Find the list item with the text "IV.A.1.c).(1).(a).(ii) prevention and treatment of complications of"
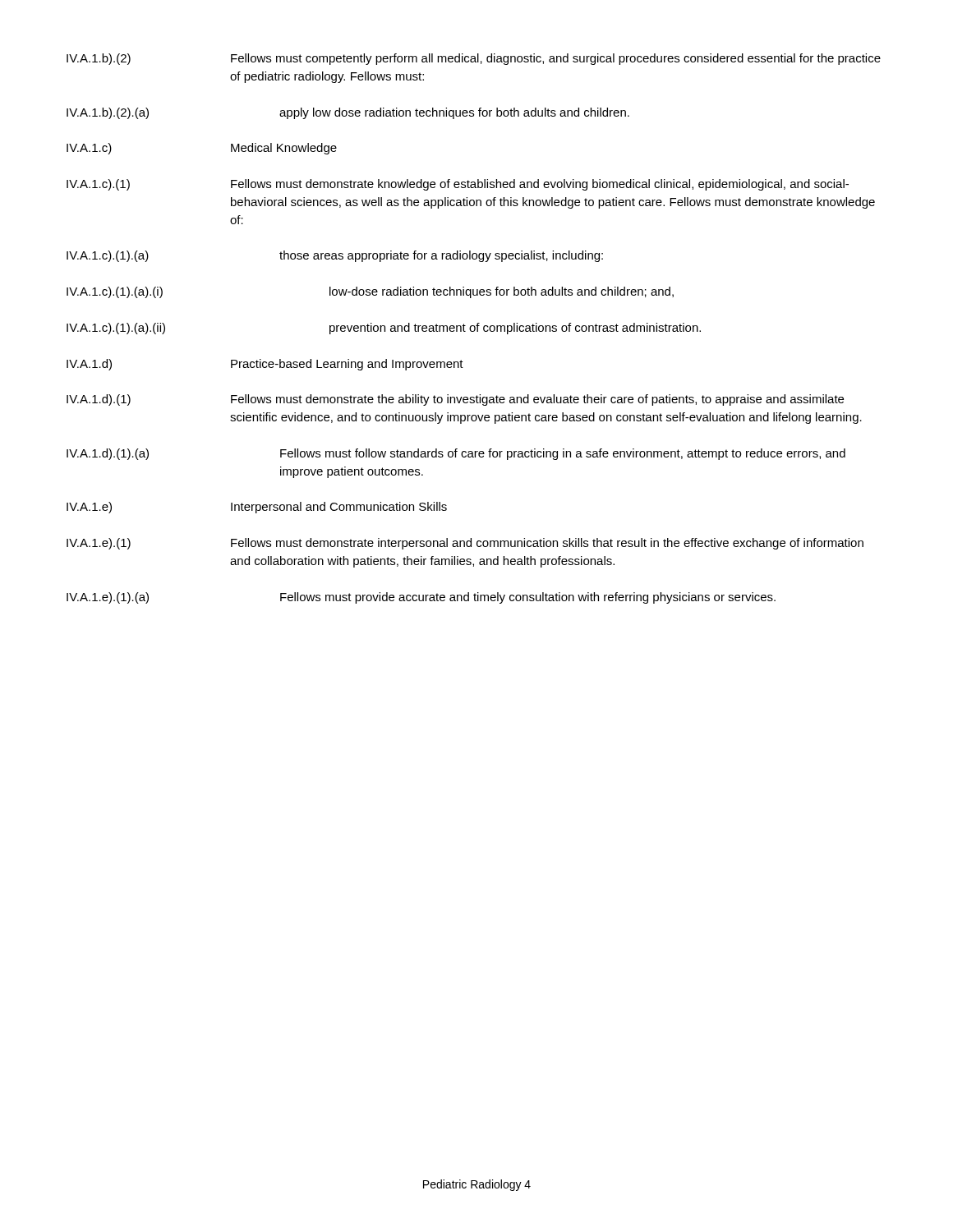953x1232 pixels. click(x=476, y=327)
